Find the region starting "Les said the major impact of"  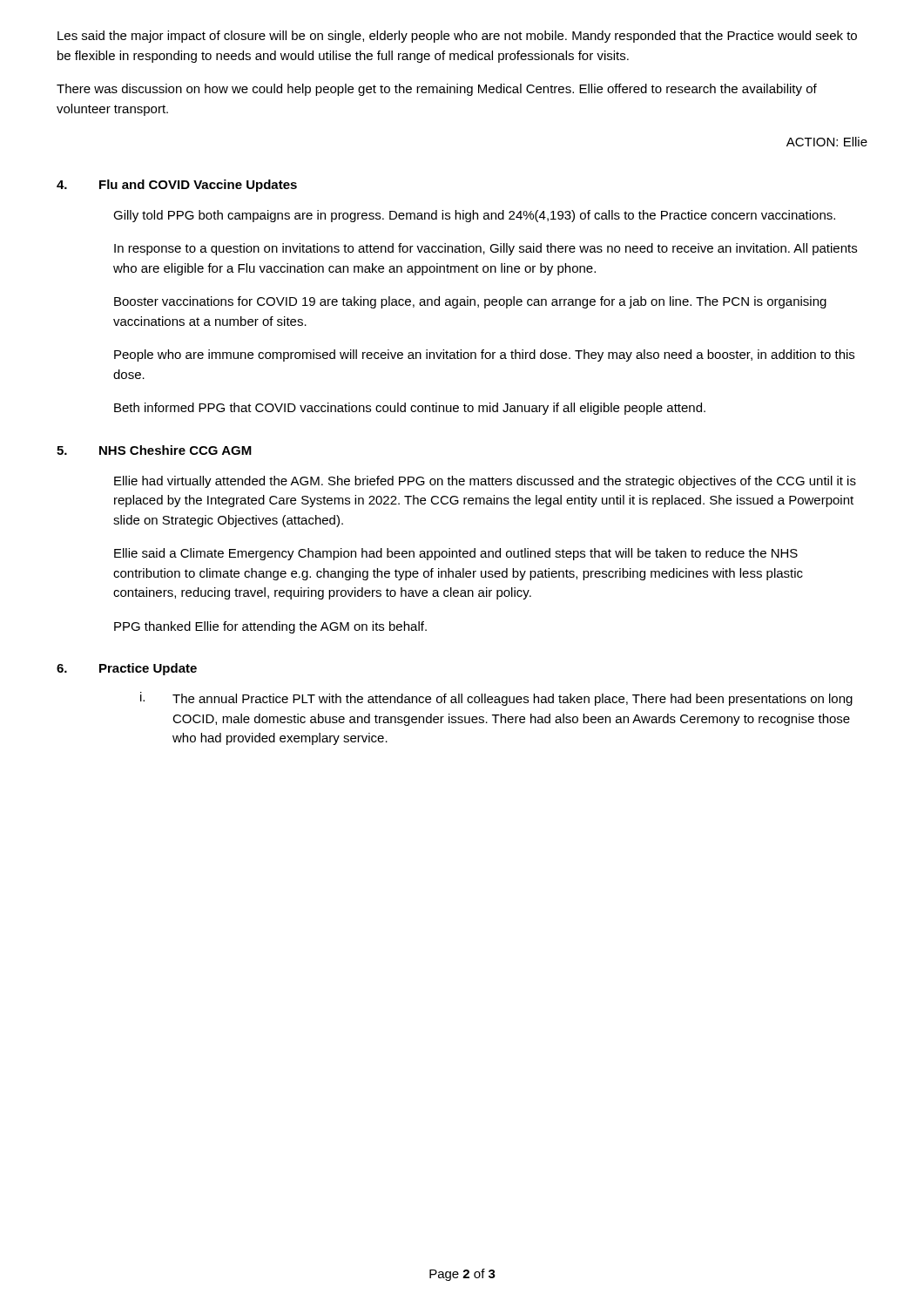[457, 45]
